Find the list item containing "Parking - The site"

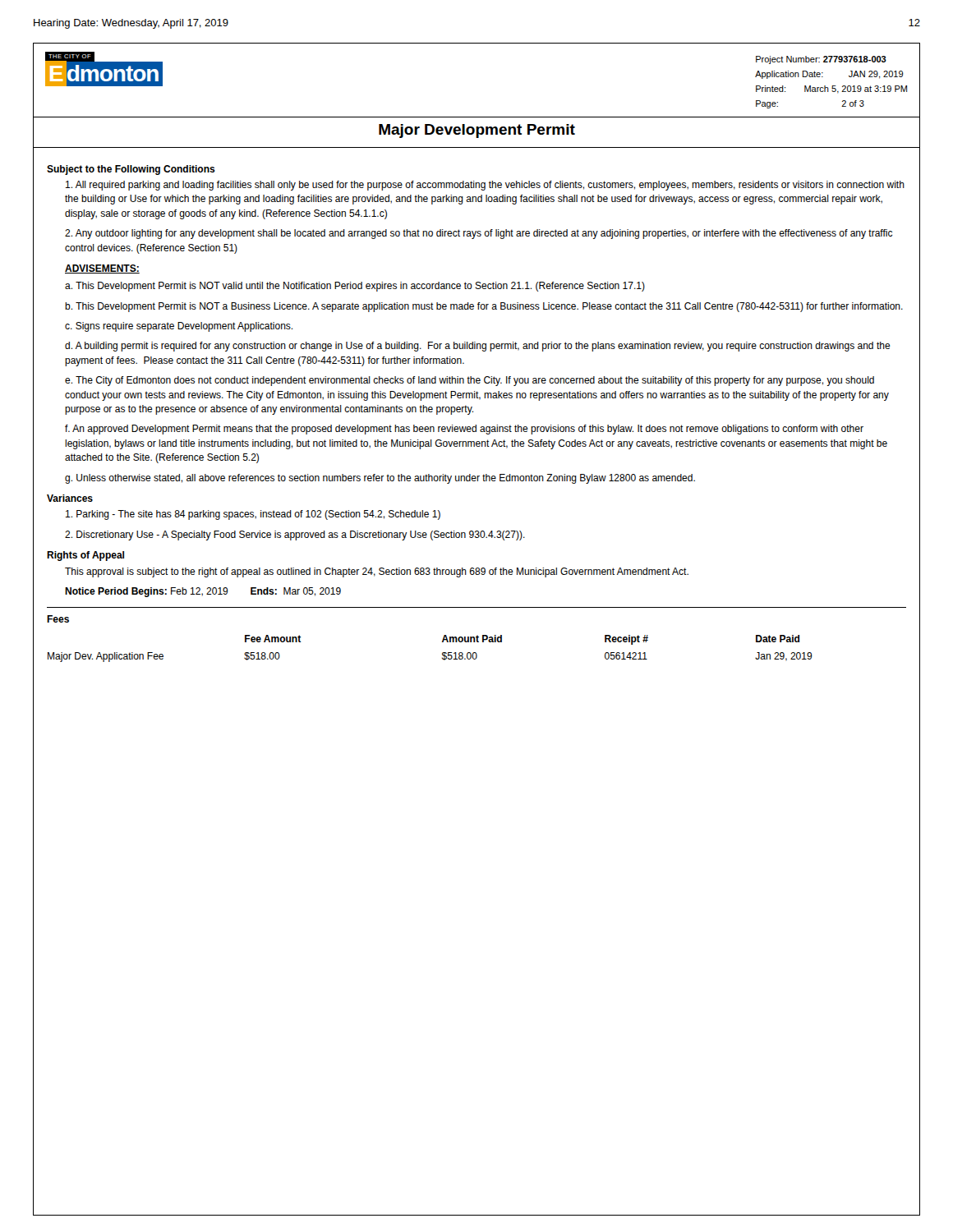253,514
